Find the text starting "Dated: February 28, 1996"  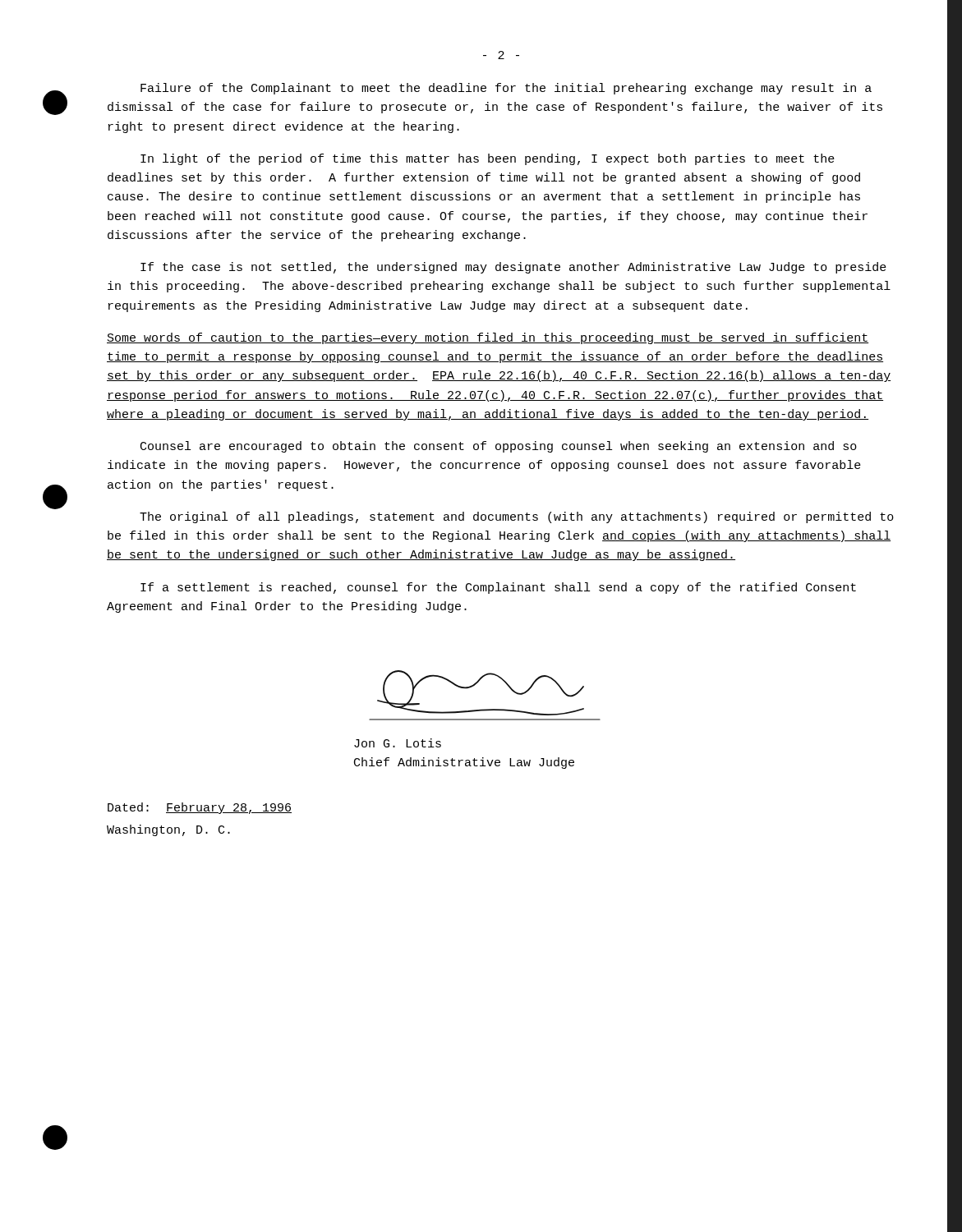click(199, 809)
